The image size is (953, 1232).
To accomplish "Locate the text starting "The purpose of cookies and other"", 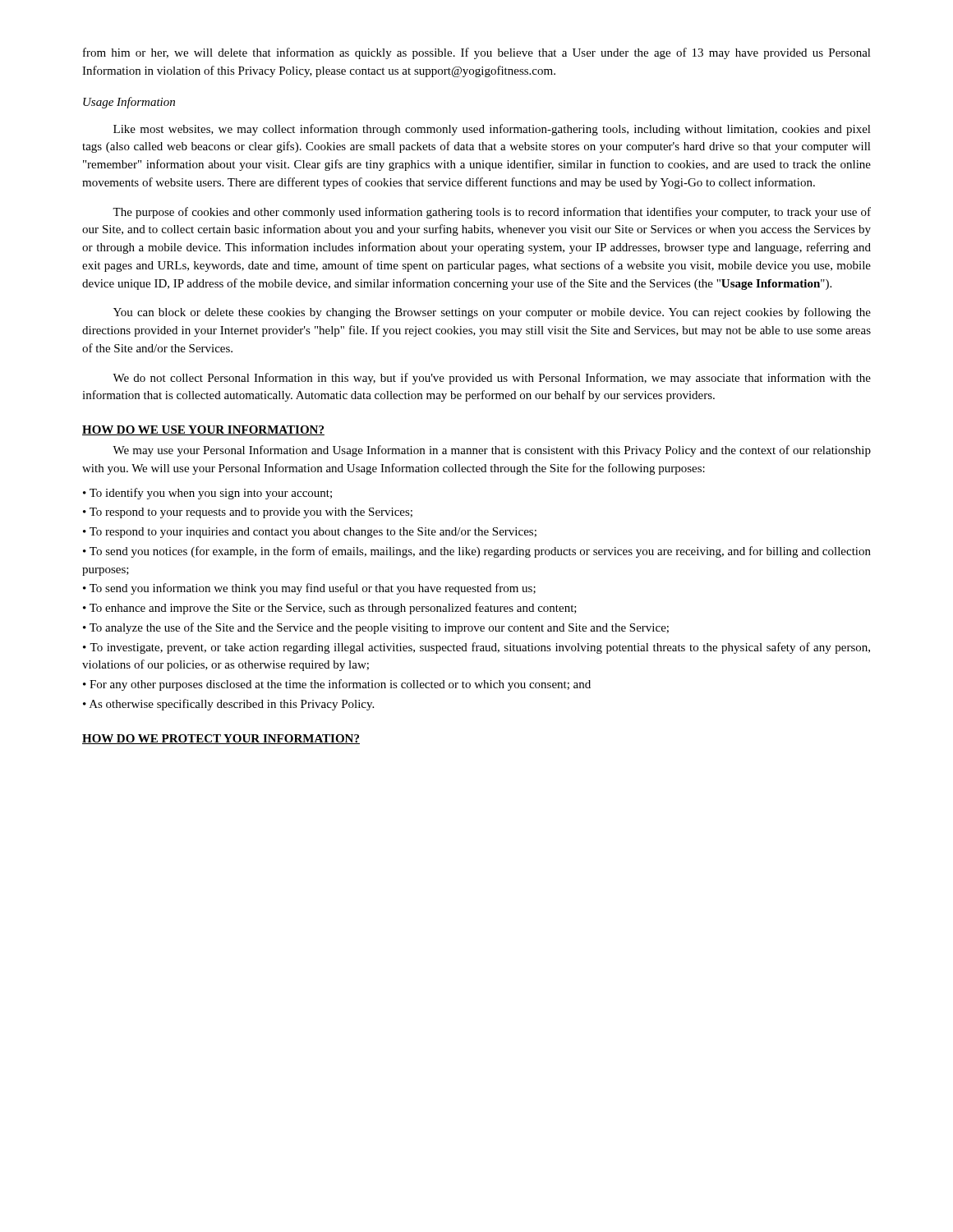I will pyautogui.click(x=476, y=247).
